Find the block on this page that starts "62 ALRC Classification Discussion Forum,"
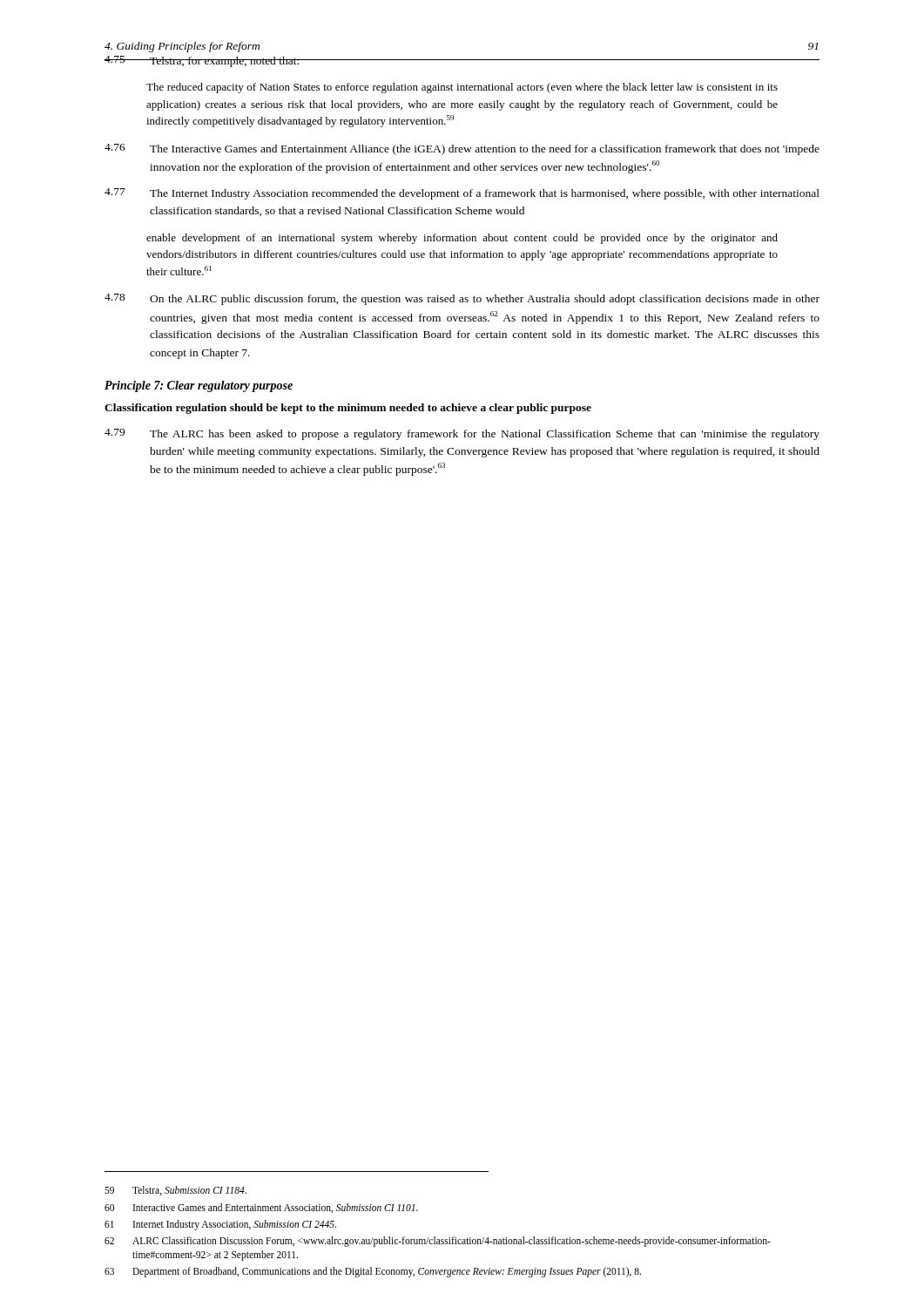The width and height of the screenshot is (924, 1307). (x=462, y=1248)
